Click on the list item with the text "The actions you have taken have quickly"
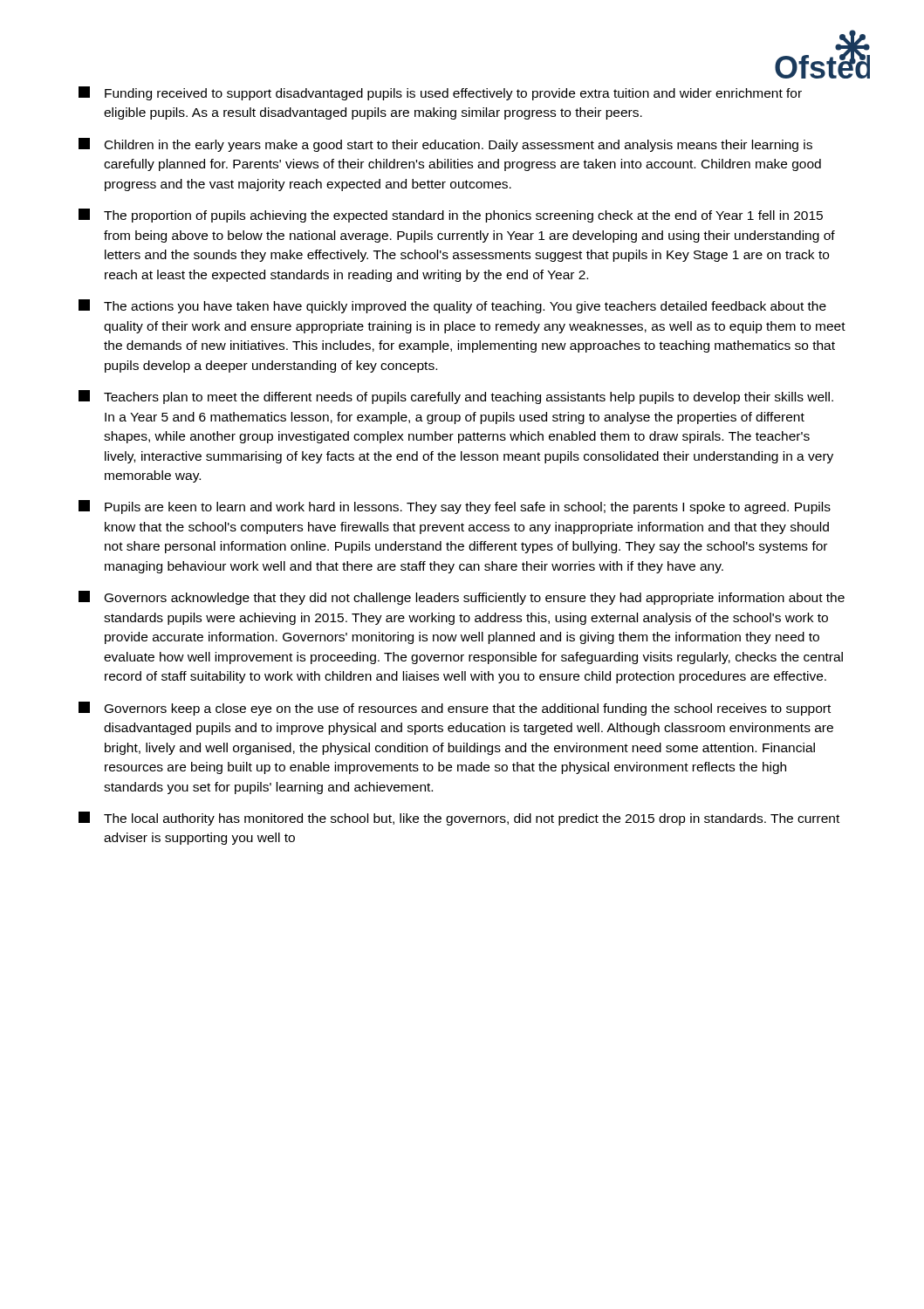This screenshot has height=1309, width=924. tap(462, 336)
